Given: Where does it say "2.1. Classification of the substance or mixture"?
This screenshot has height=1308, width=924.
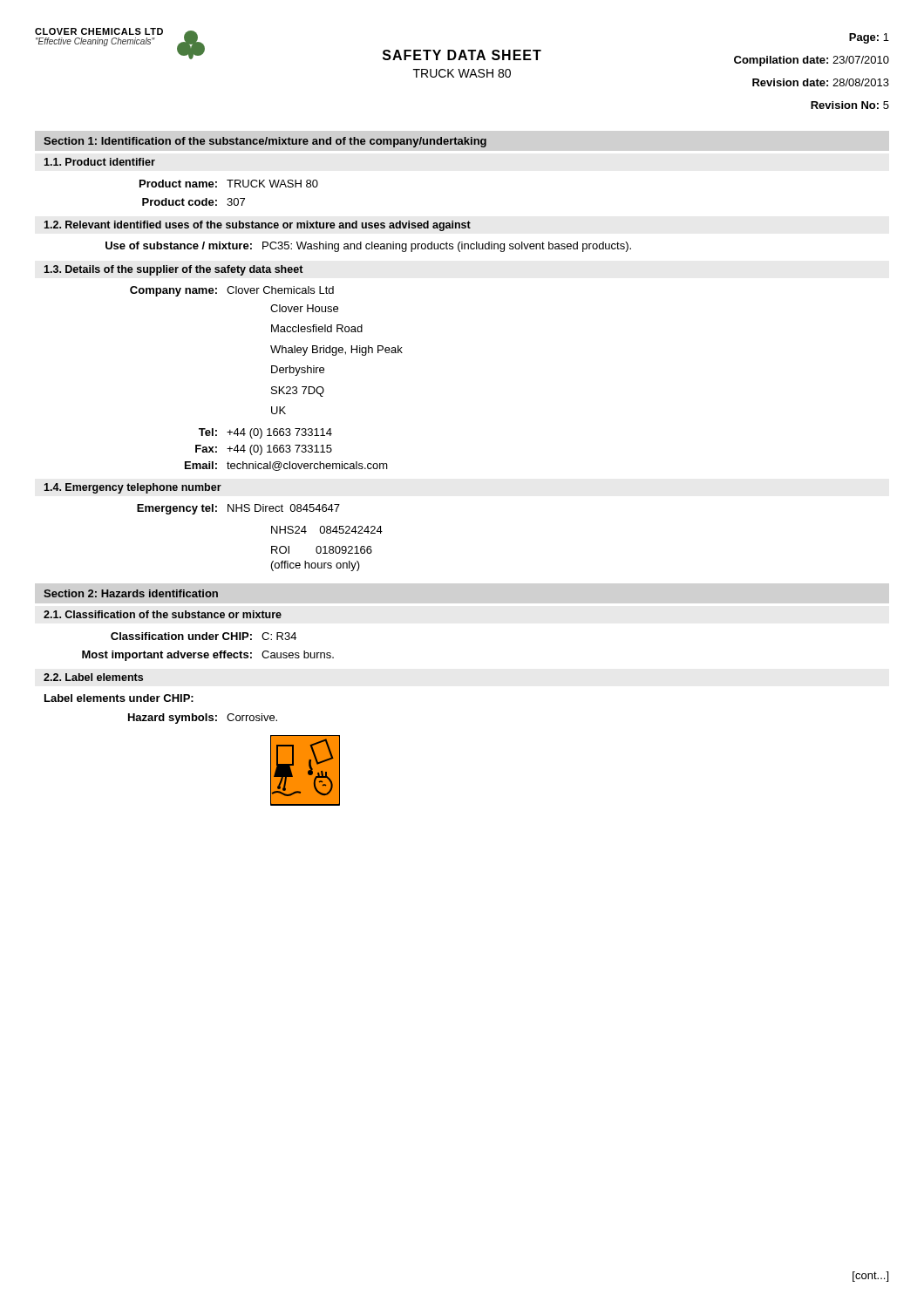Looking at the screenshot, I should click(x=163, y=615).
